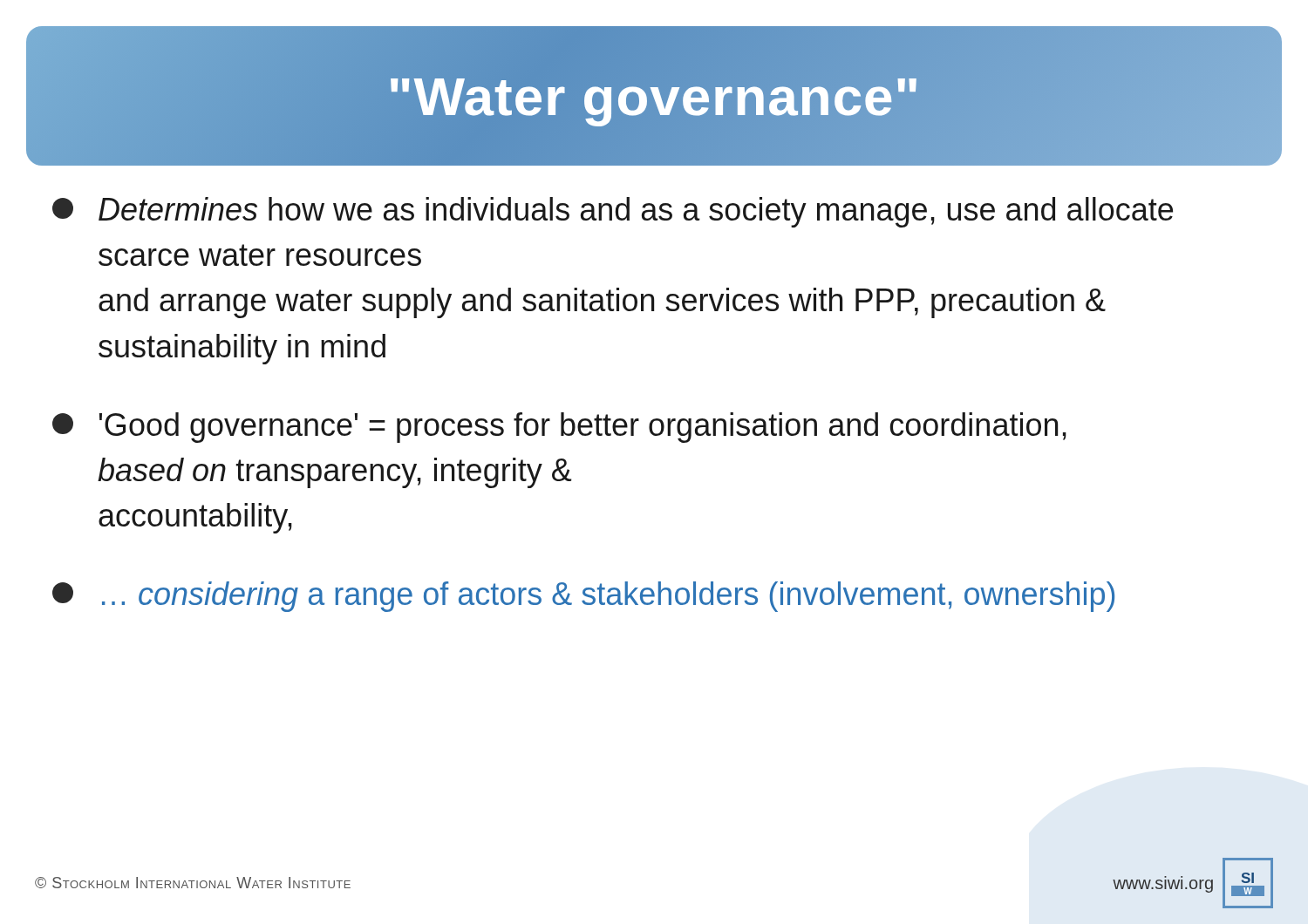Click on the list item with the text "'Good governance' = process for better"

click(x=559, y=428)
